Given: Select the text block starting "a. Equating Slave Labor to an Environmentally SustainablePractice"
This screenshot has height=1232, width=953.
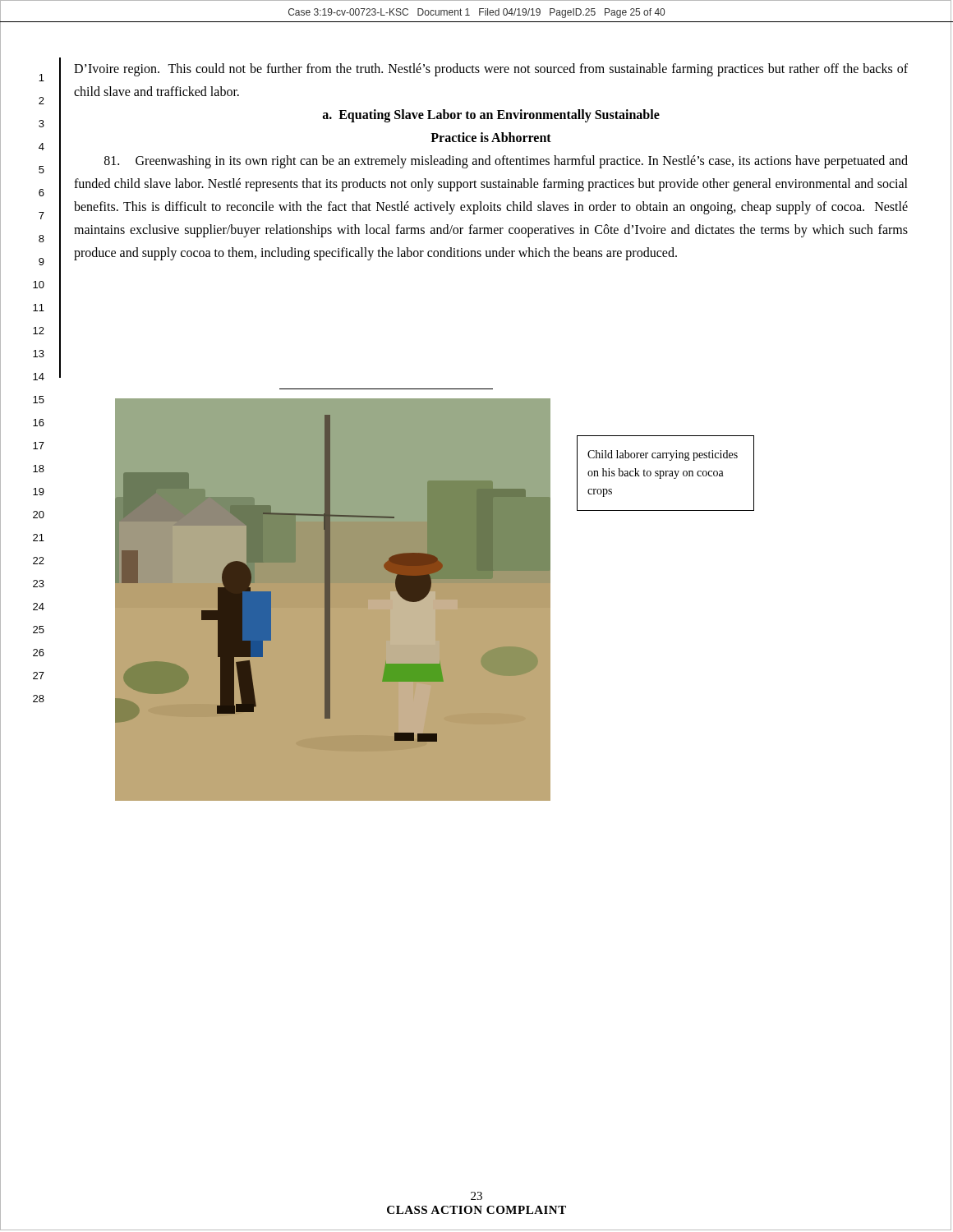Looking at the screenshot, I should (491, 126).
